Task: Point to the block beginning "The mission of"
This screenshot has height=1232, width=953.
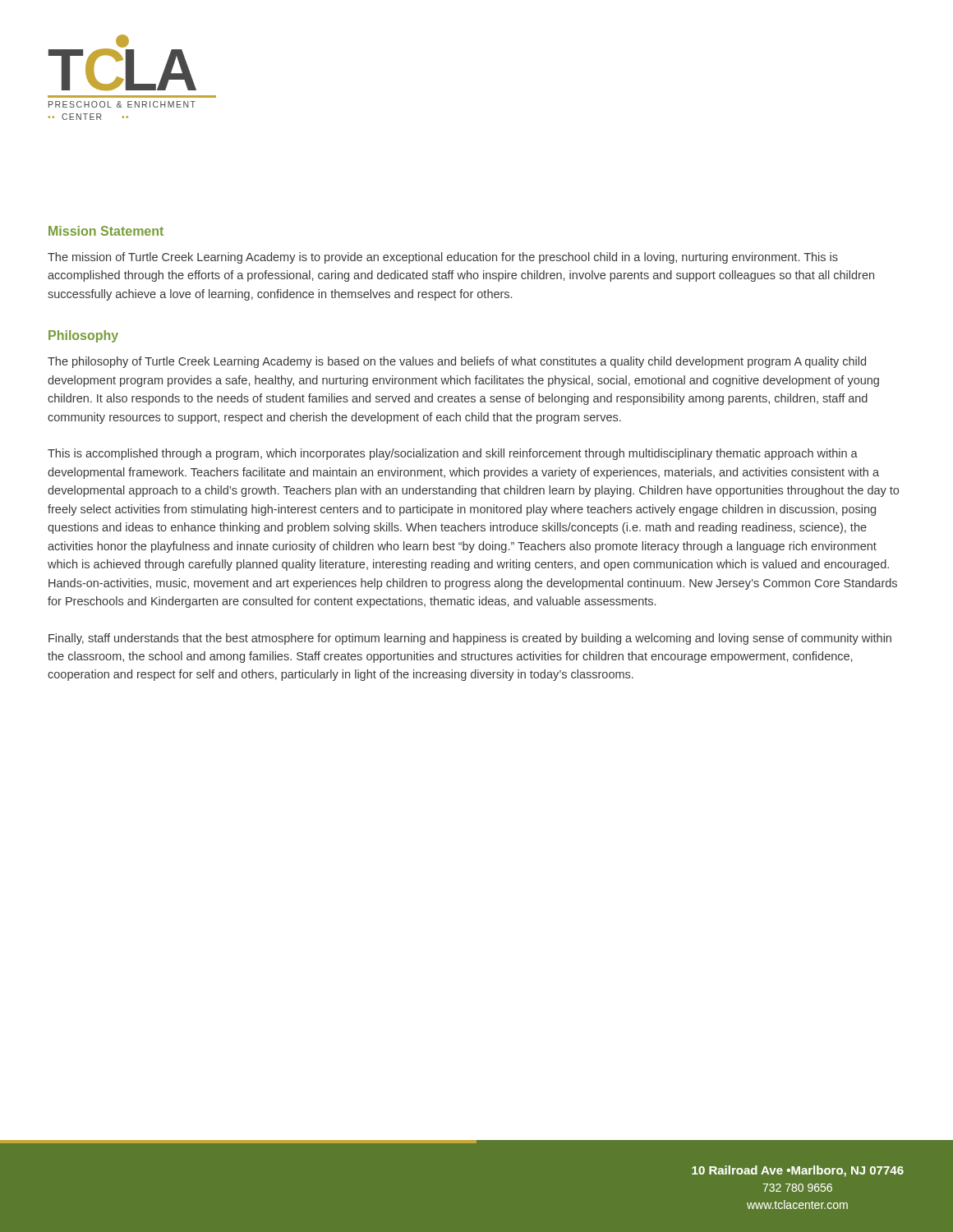Action: pos(461,276)
